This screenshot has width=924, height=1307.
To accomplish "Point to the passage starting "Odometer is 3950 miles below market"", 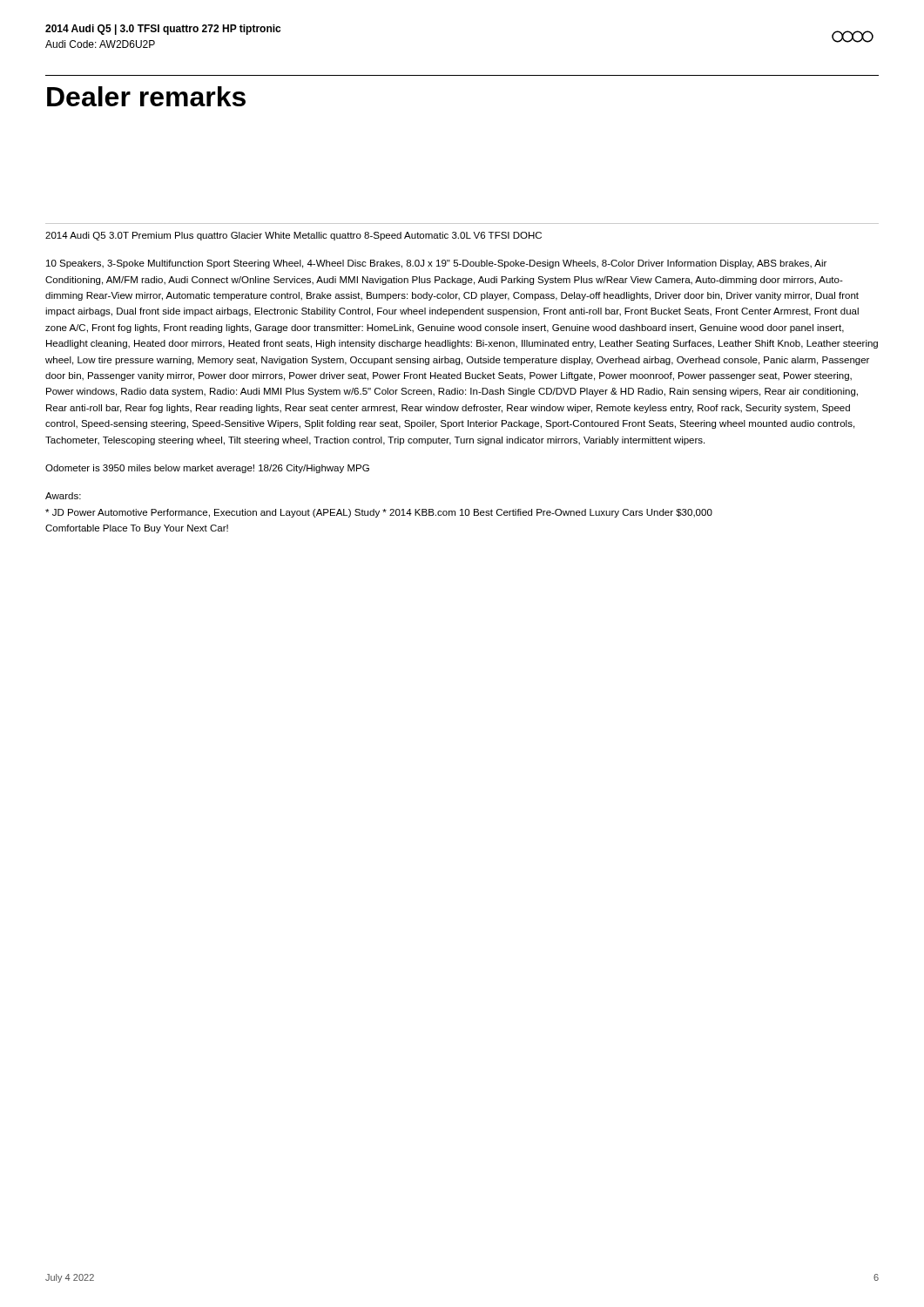I will pyautogui.click(x=208, y=468).
